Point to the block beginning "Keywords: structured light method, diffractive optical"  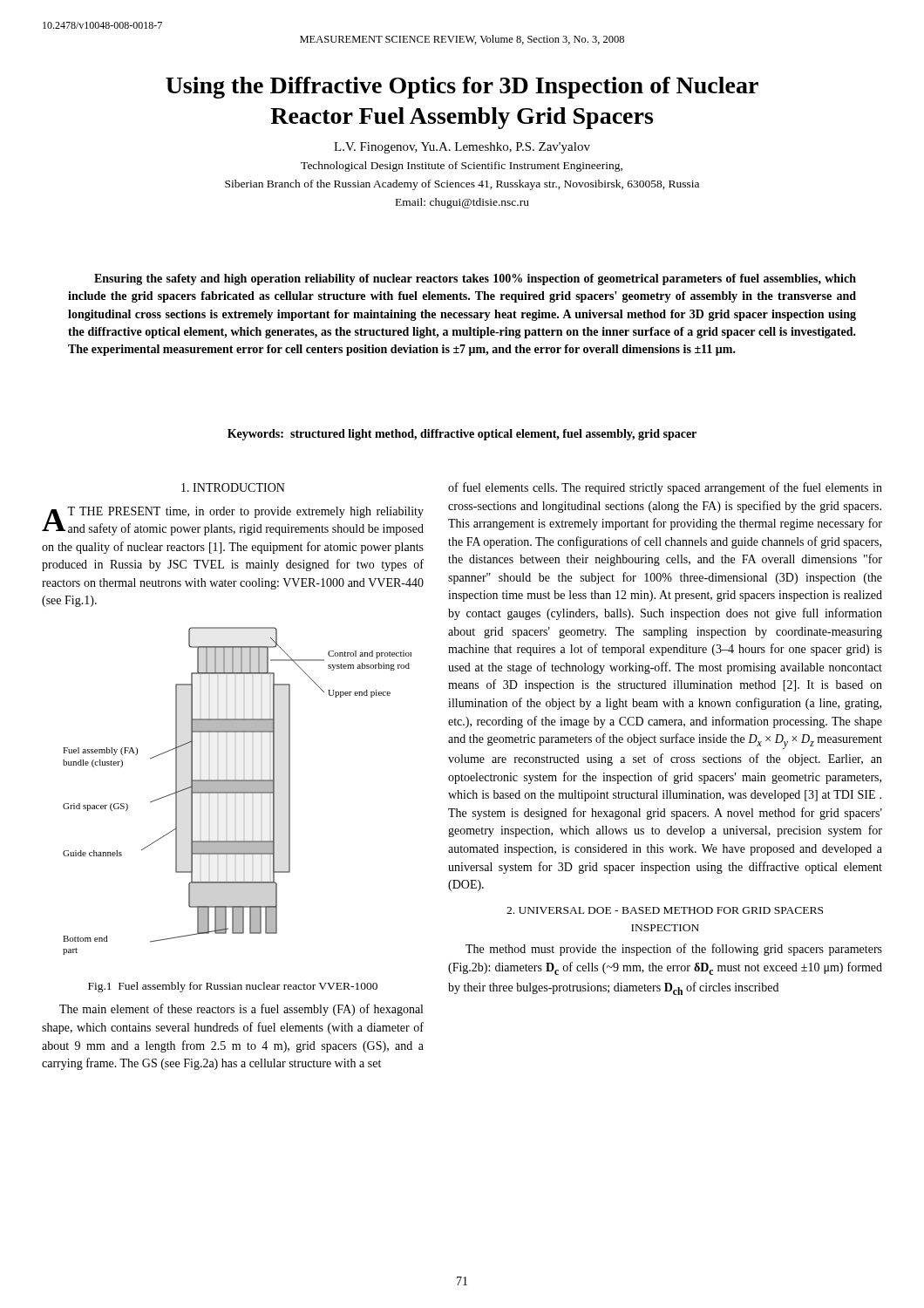[462, 434]
